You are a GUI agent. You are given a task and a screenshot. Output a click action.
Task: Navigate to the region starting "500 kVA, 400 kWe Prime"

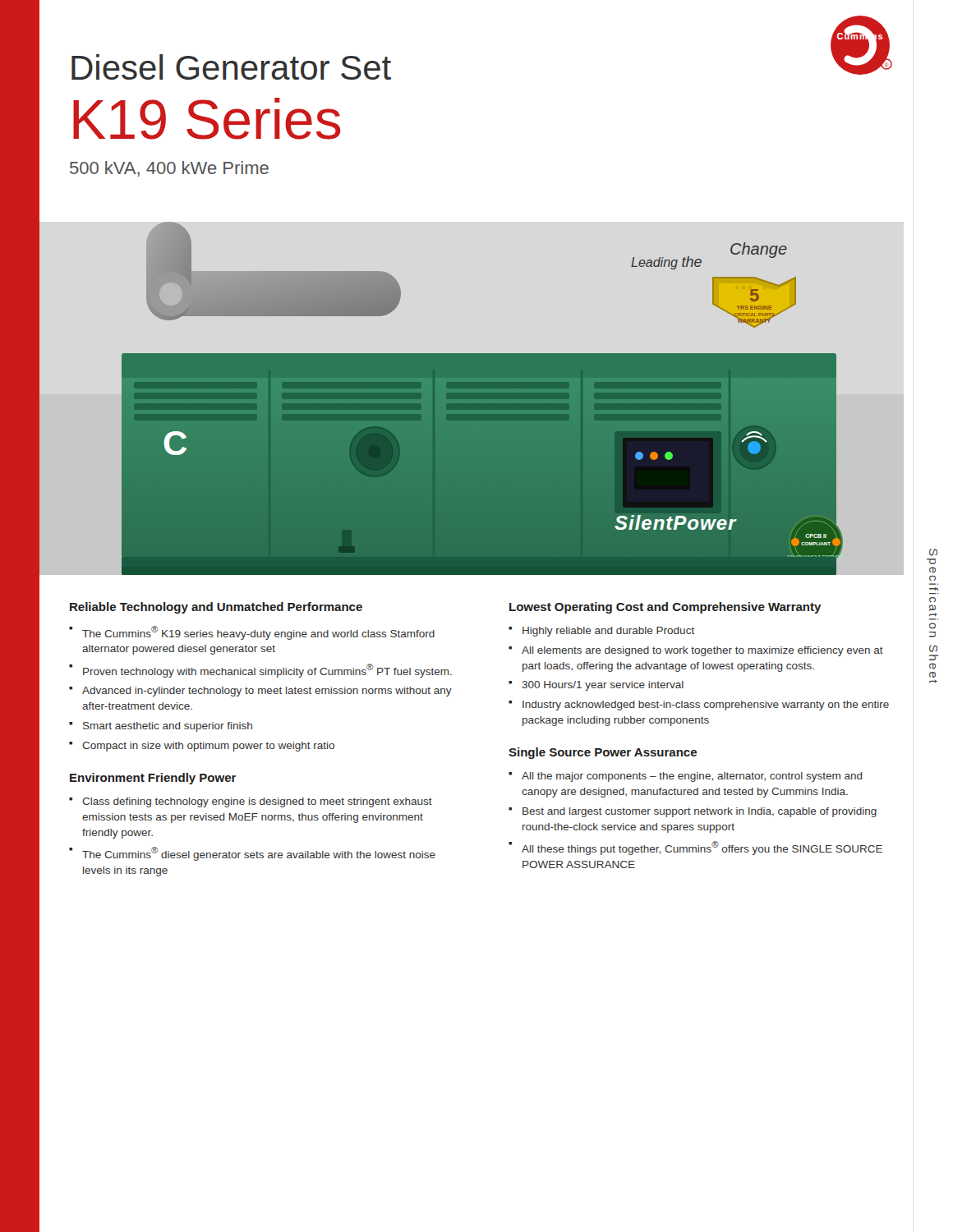[x=169, y=168]
